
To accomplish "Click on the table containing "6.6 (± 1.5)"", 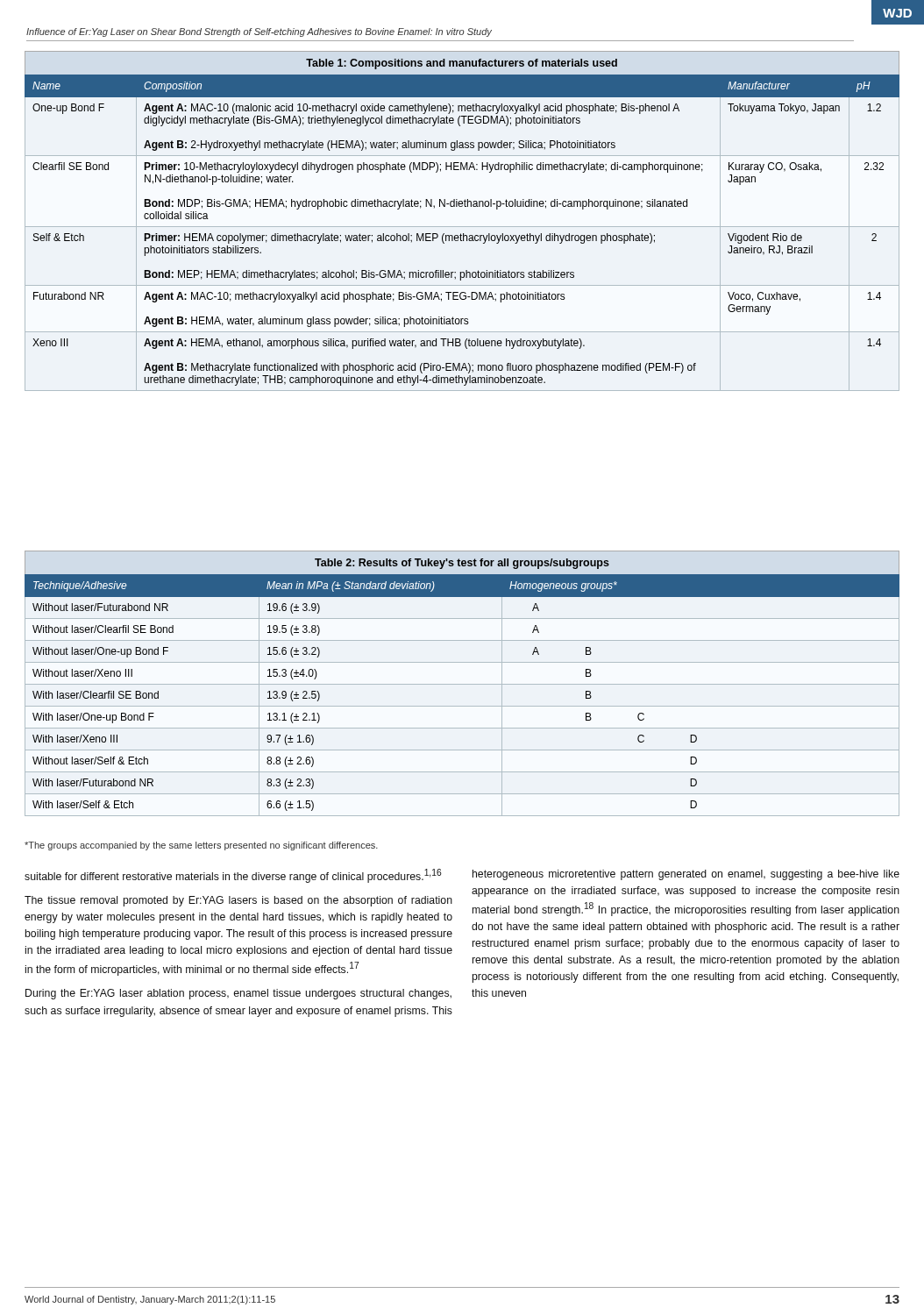I will click(x=462, y=683).
